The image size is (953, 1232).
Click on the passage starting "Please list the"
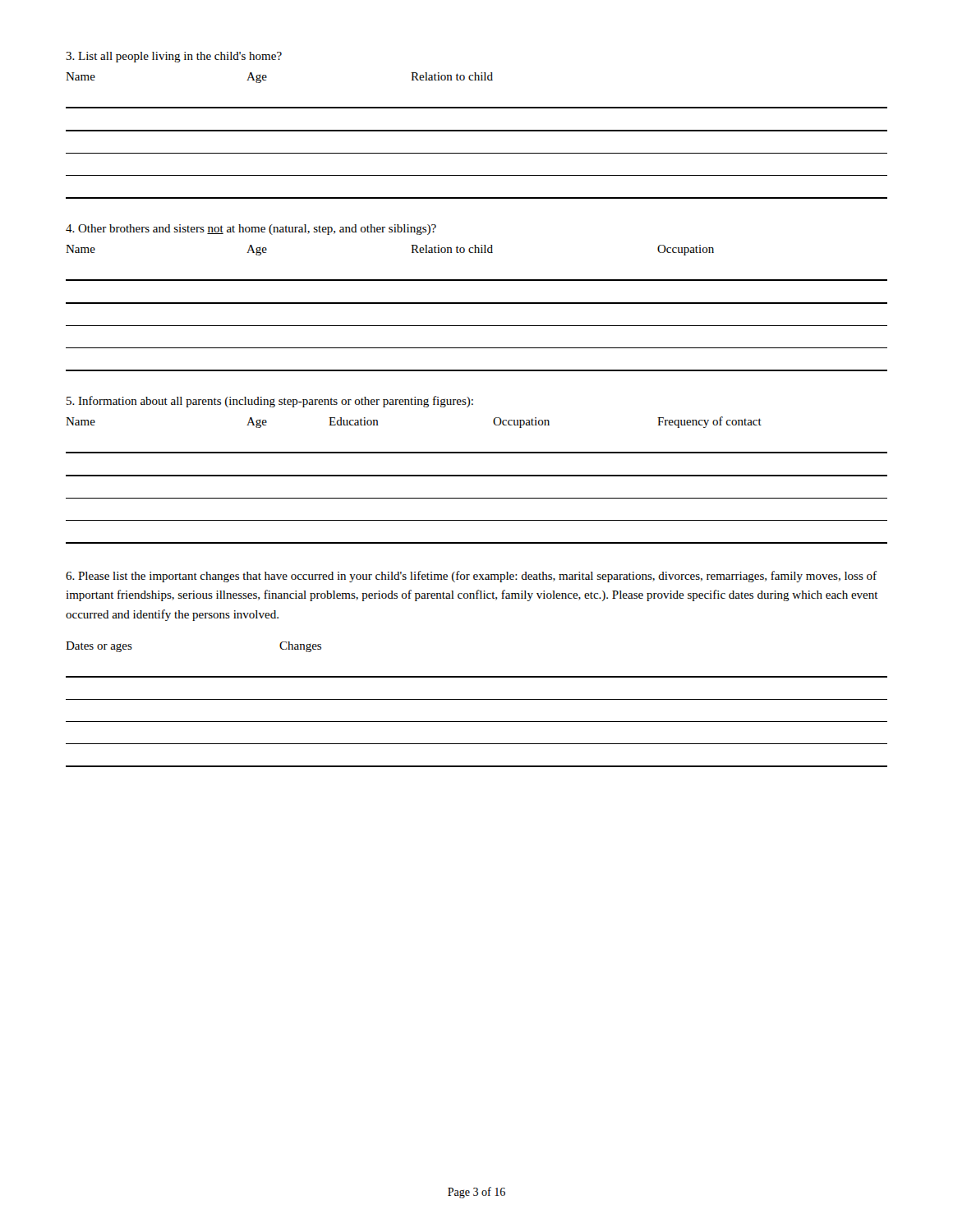pos(472,595)
